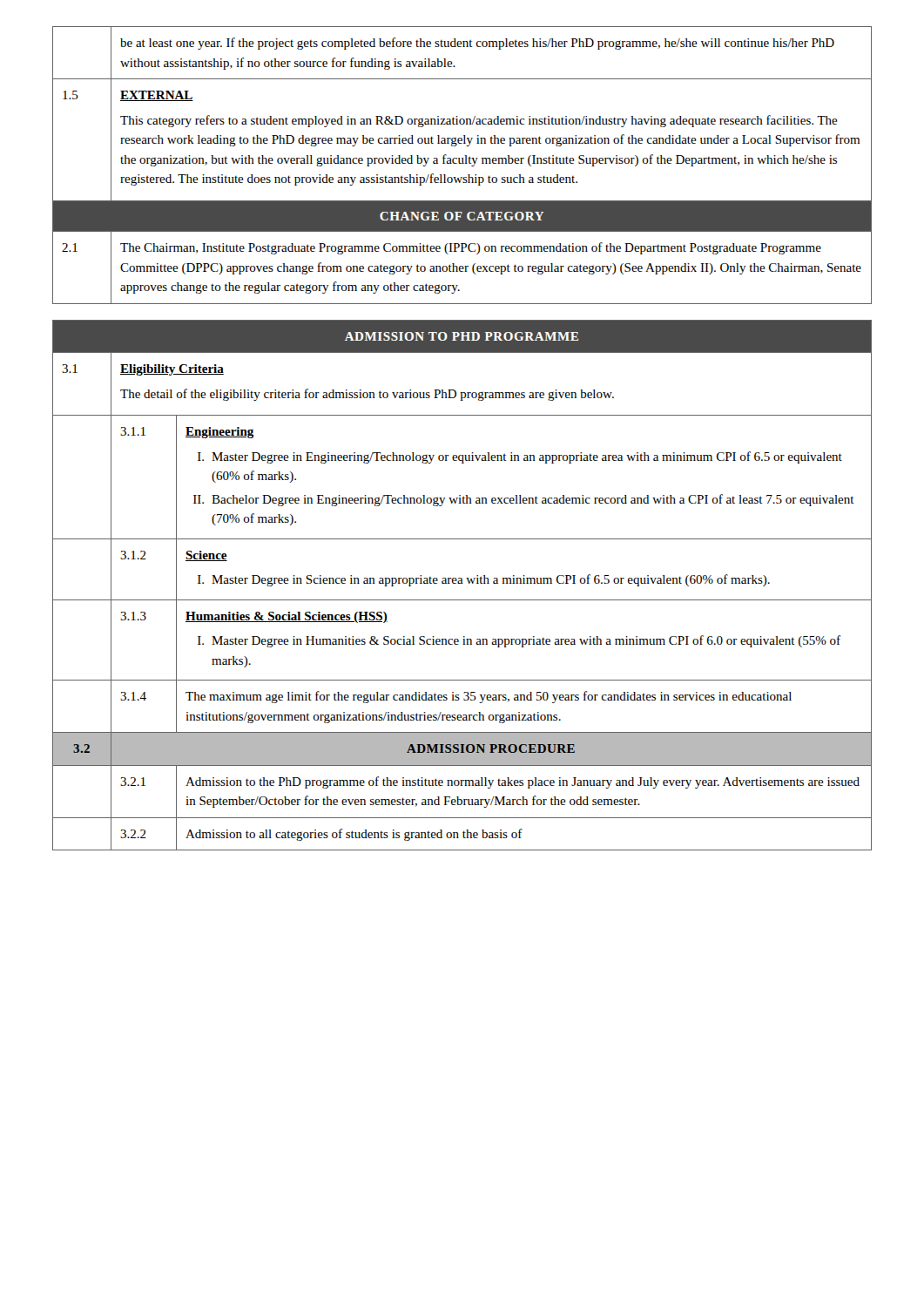Select the table that reads "Humanities & Social Sciences (HSS)"
This screenshot has height=1307, width=924.
pos(462,585)
